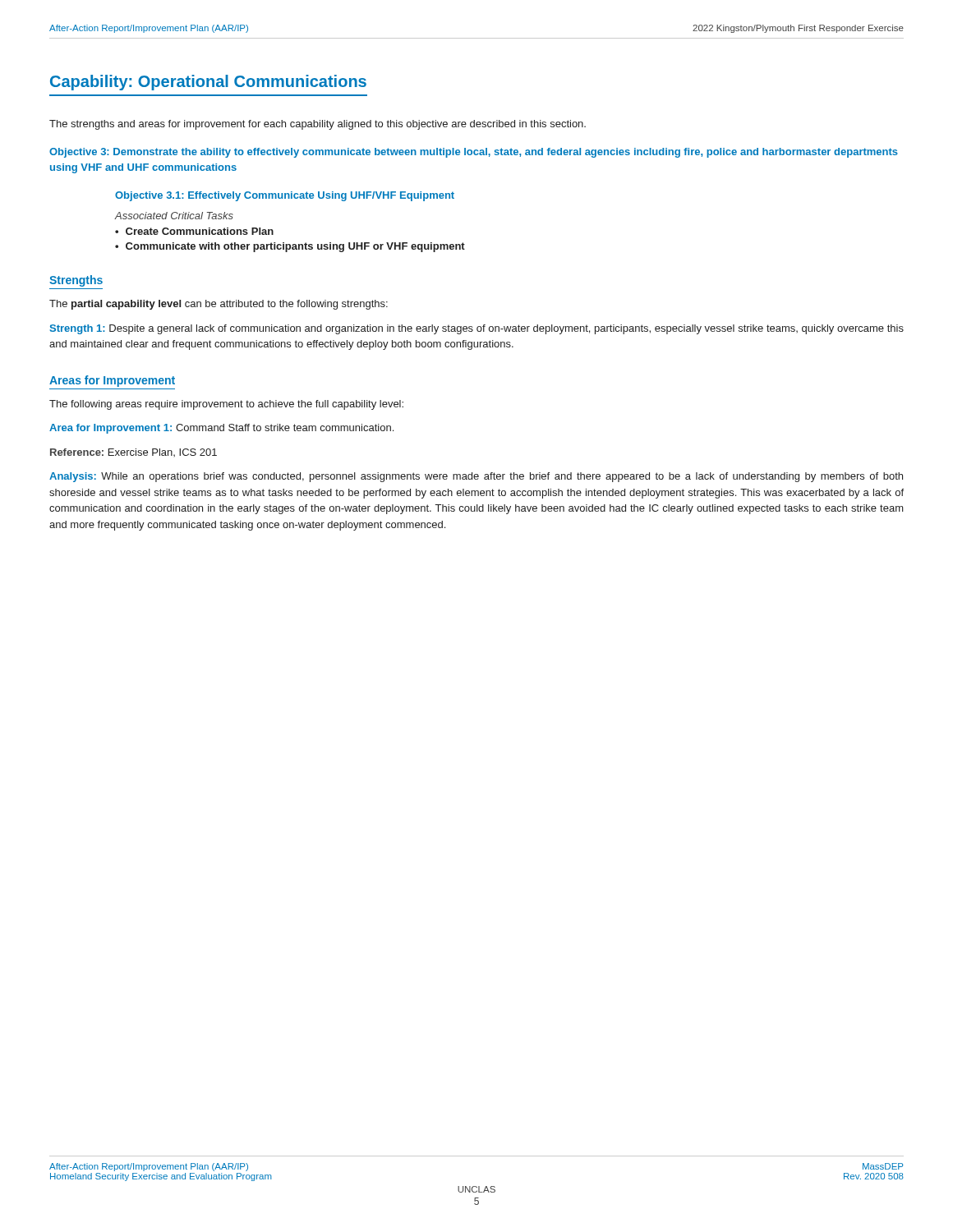Screen dimensions: 1232x953
Task: Locate the block starting "Reference: Exercise Plan, ICS 201"
Action: coord(133,452)
